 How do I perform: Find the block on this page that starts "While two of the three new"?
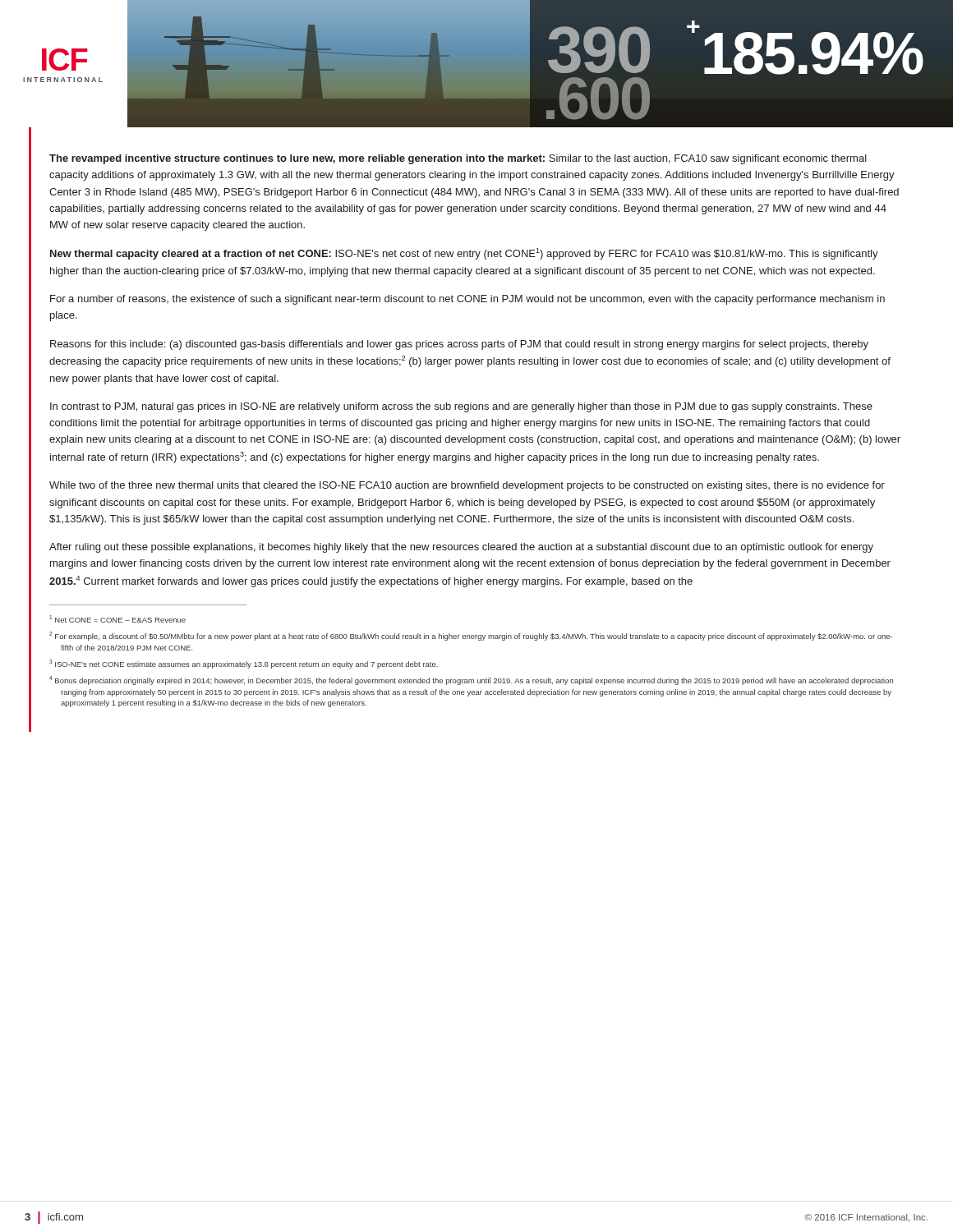[467, 502]
